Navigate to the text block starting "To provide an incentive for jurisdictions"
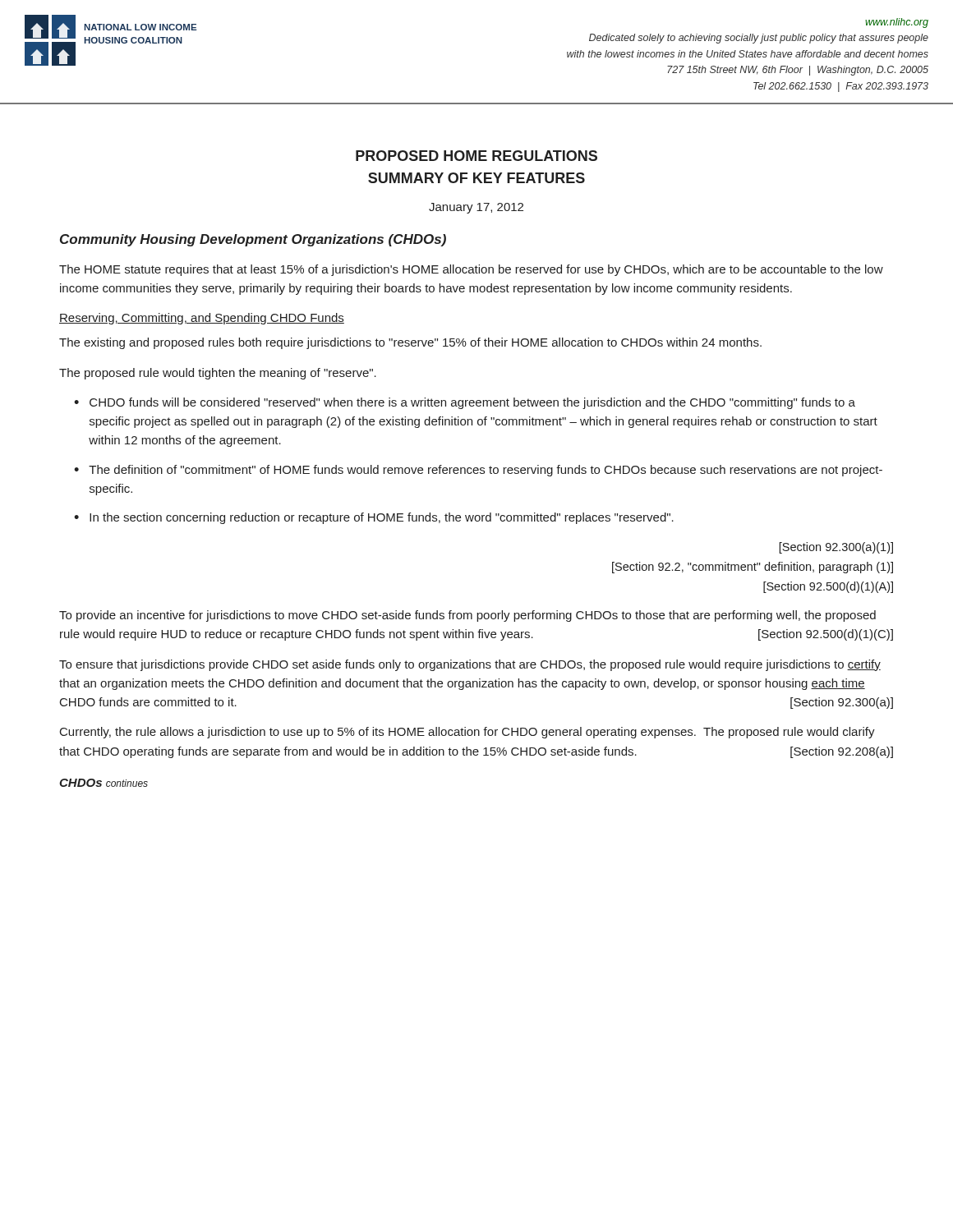 coord(476,626)
